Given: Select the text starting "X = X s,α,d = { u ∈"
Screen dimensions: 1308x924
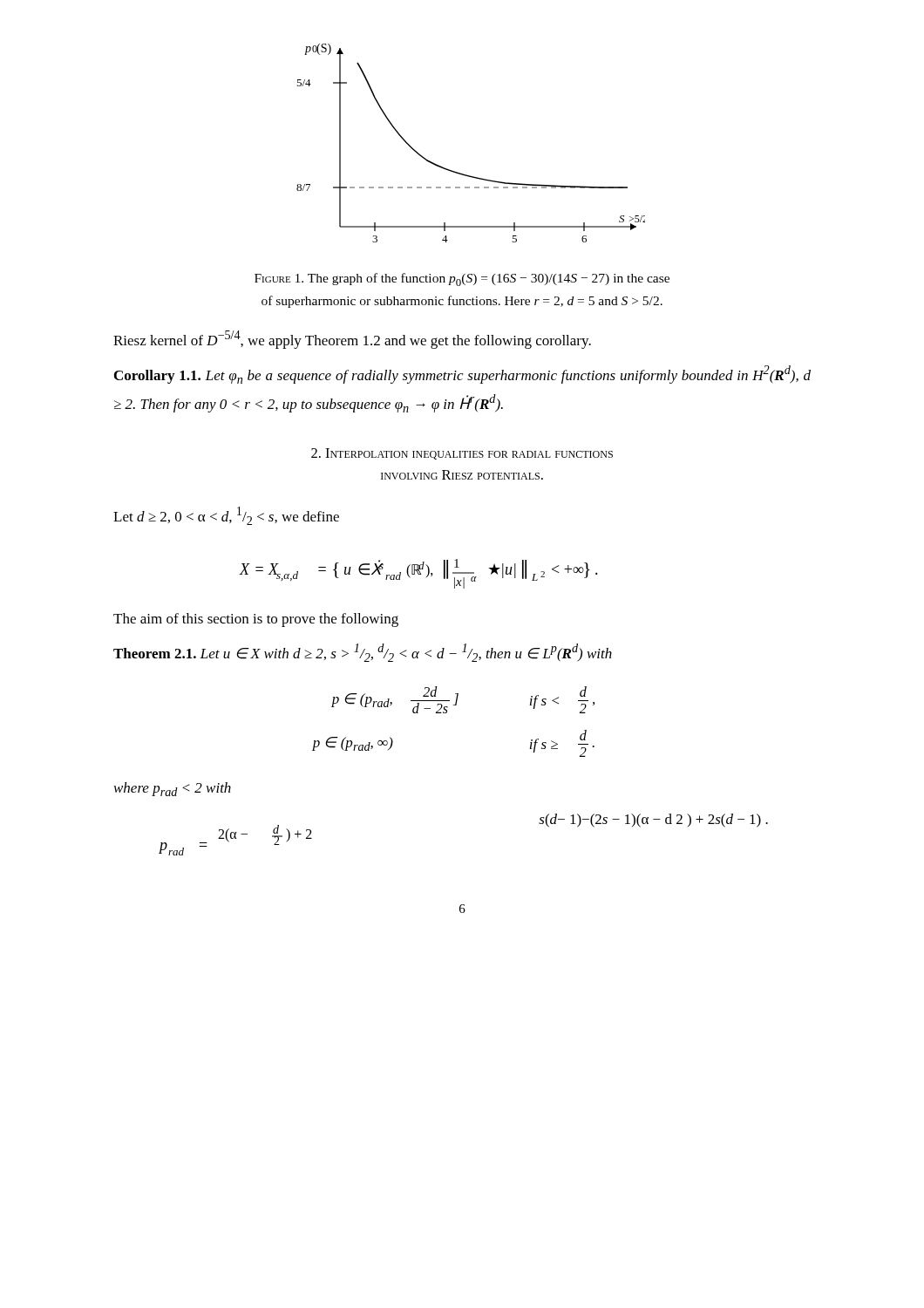Looking at the screenshot, I should coord(462,569).
